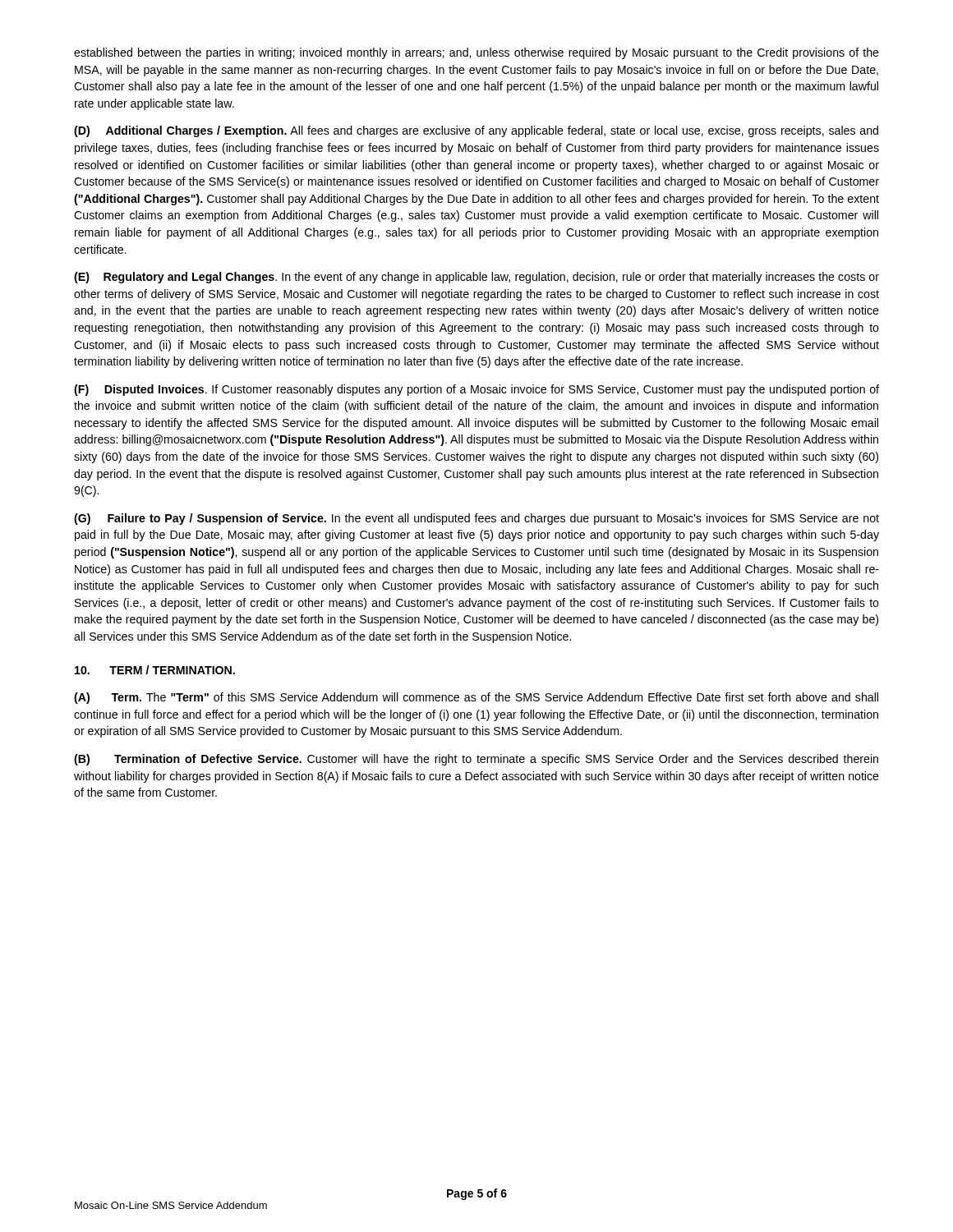Click on the text block that says "established between the parties in writing; invoiced"
Image resolution: width=953 pixels, height=1232 pixels.
476,78
